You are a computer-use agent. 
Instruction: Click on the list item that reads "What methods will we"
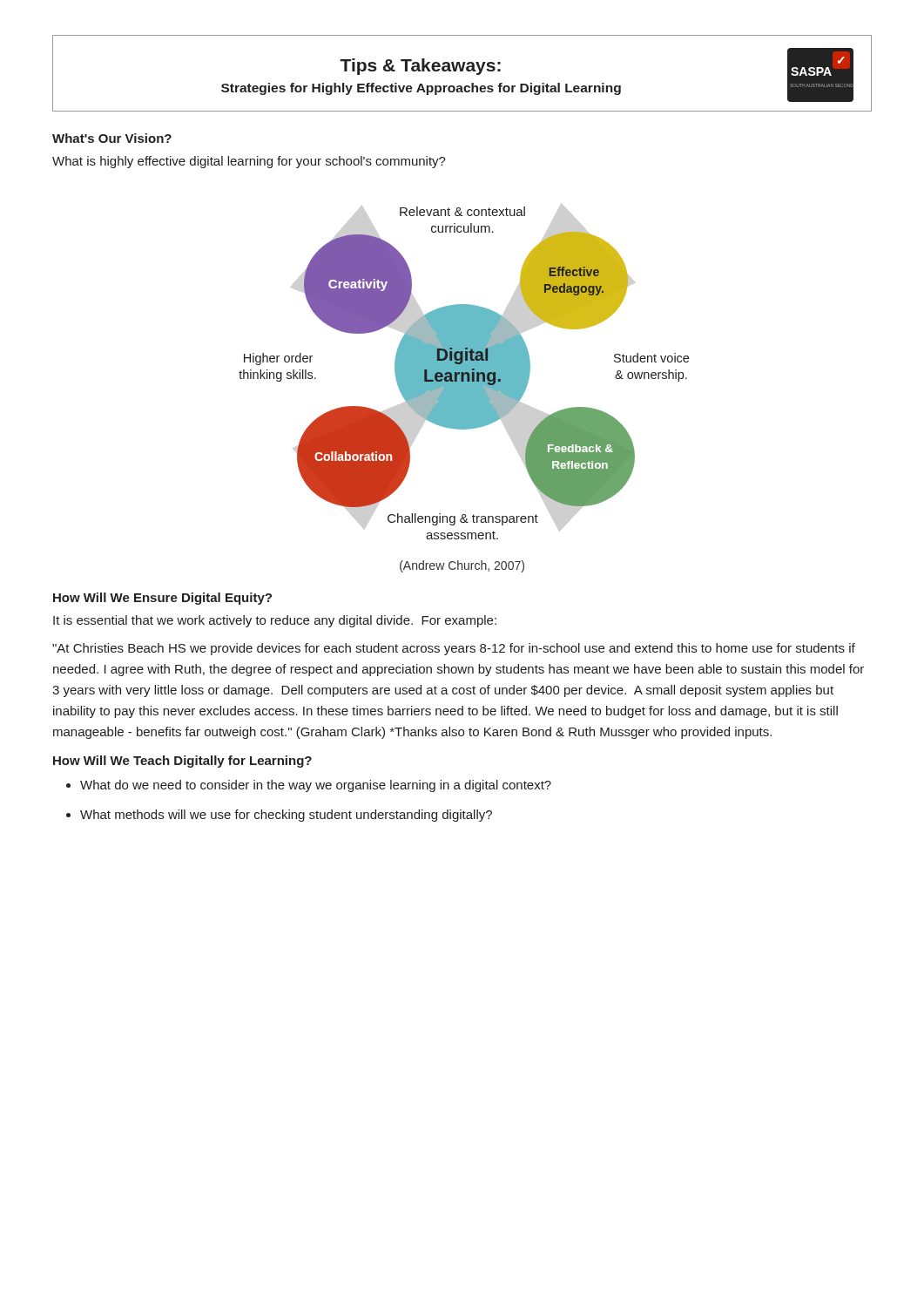[x=286, y=814]
